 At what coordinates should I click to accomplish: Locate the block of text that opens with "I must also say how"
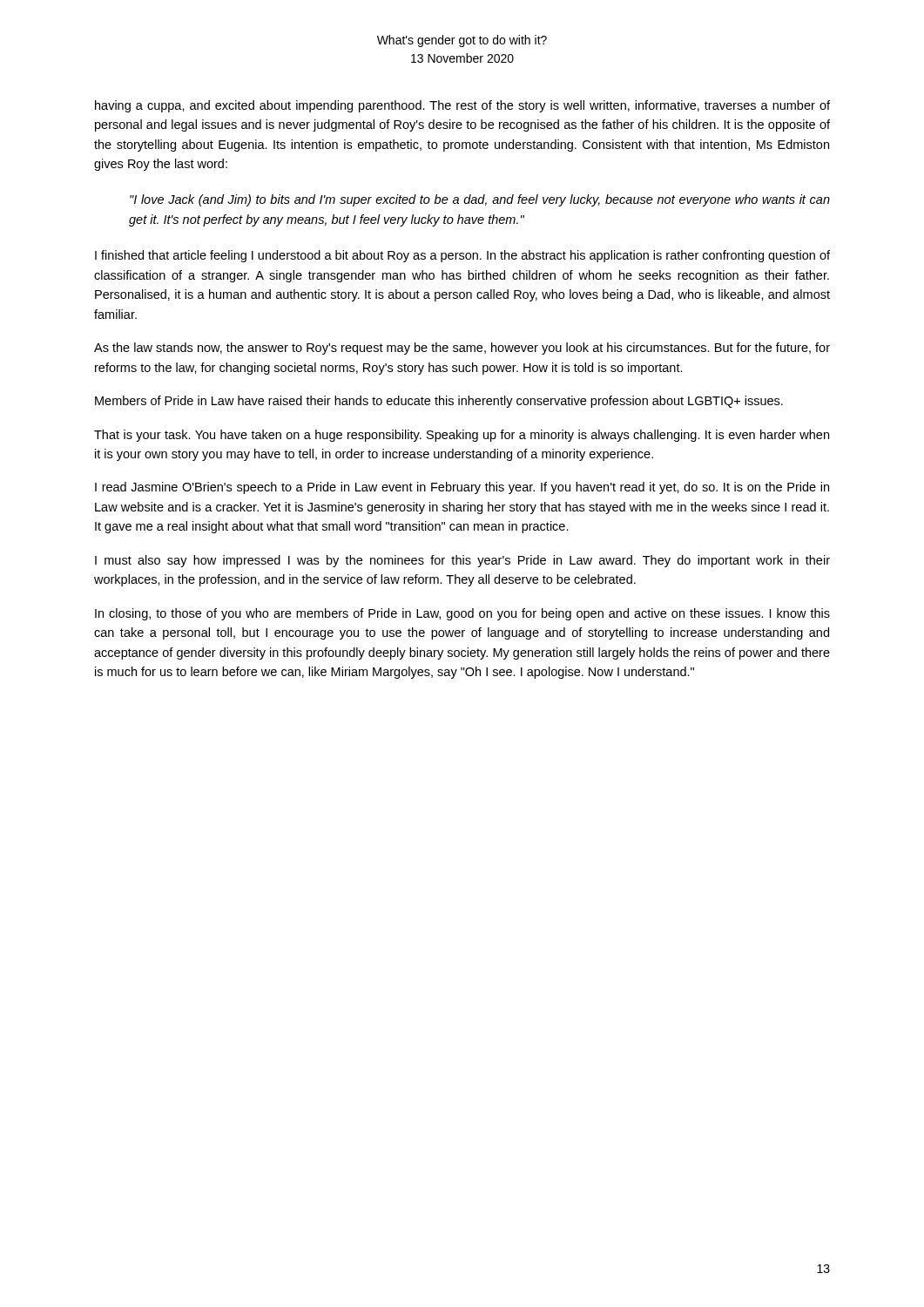click(x=462, y=570)
